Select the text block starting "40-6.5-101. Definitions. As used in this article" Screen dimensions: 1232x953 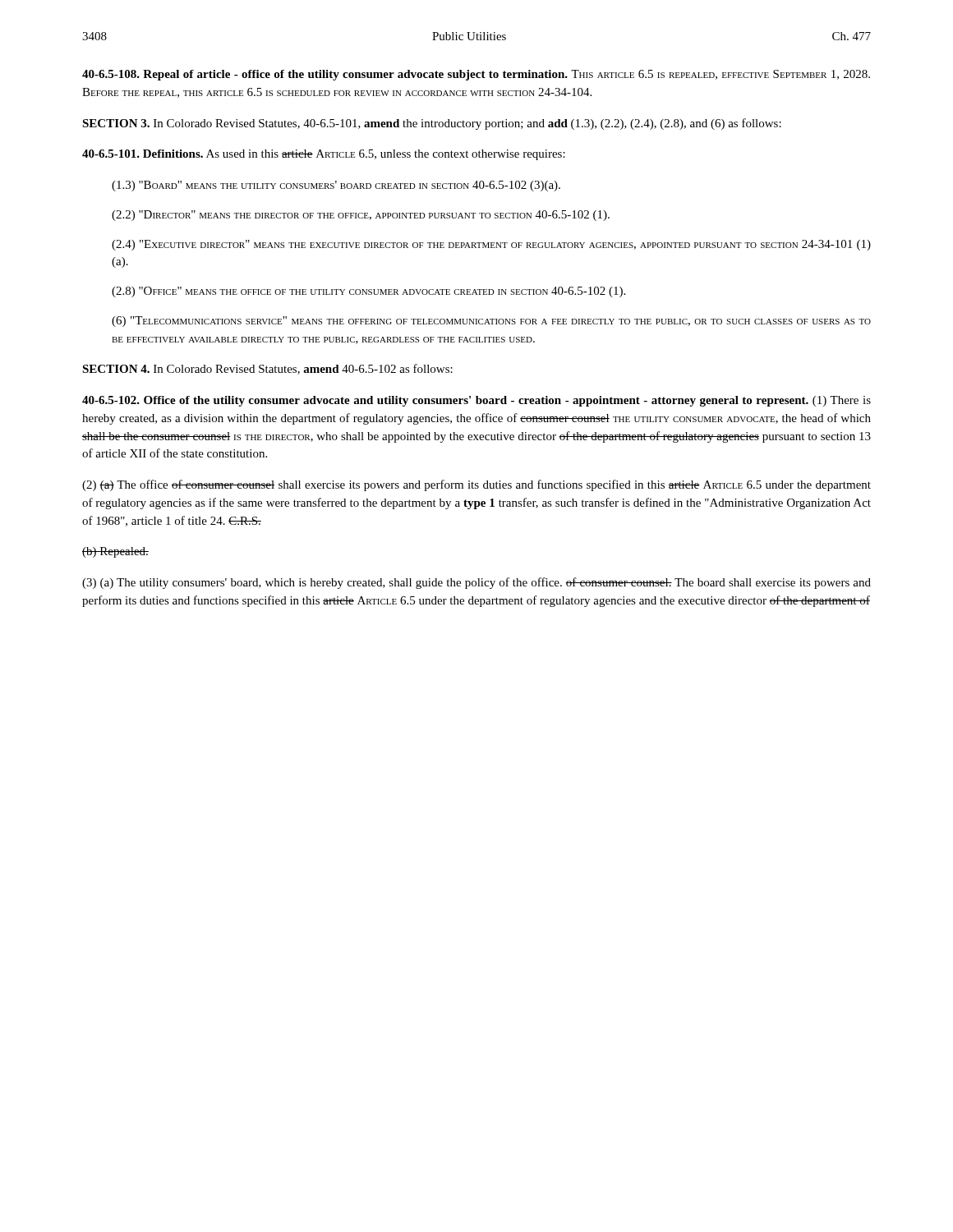click(x=324, y=154)
